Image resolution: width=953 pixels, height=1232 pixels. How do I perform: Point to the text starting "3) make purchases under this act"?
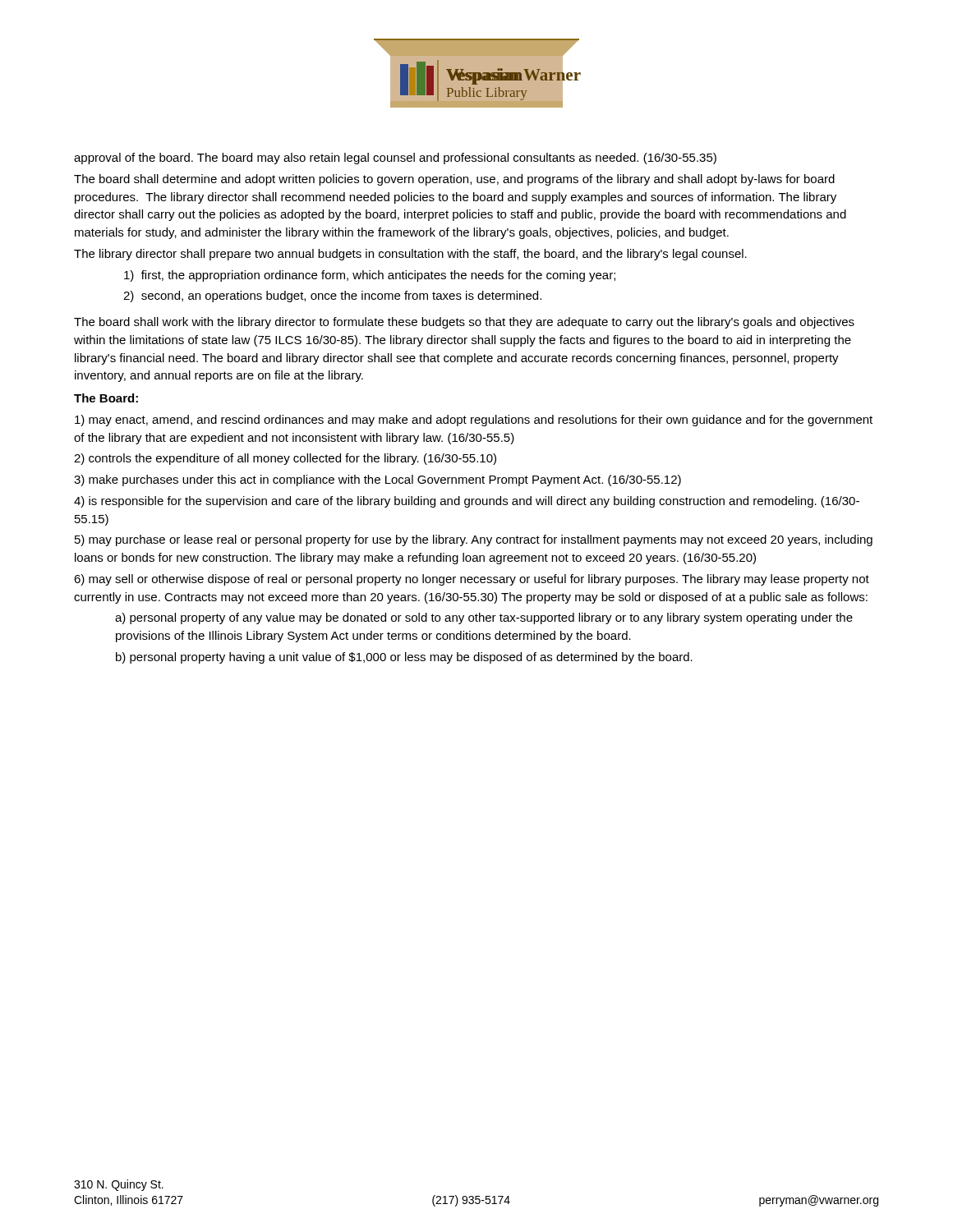coord(378,479)
